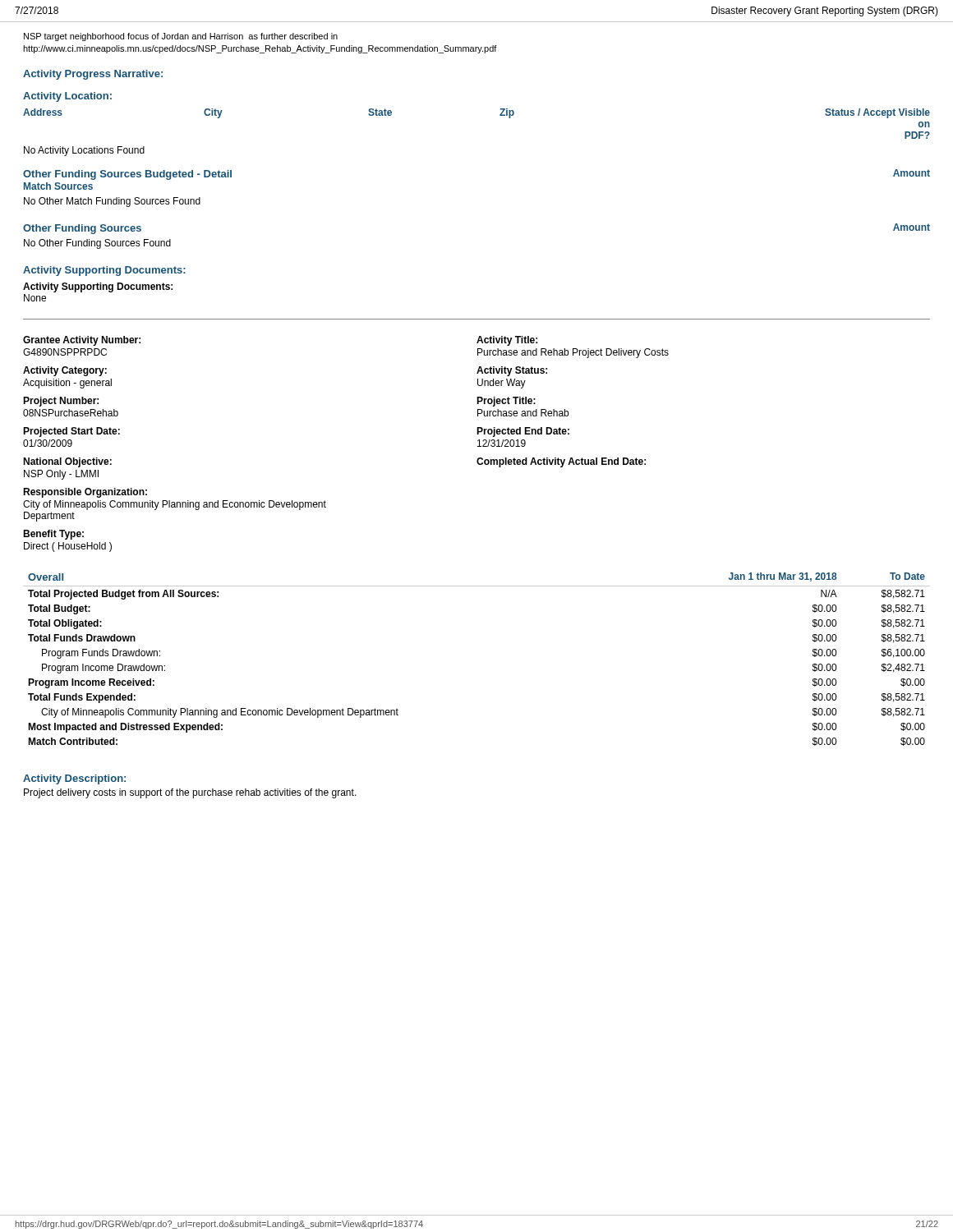The image size is (953, 1232).
Task: Select the table that reads "Address City State Zip Status"
Action: (476, 131)
